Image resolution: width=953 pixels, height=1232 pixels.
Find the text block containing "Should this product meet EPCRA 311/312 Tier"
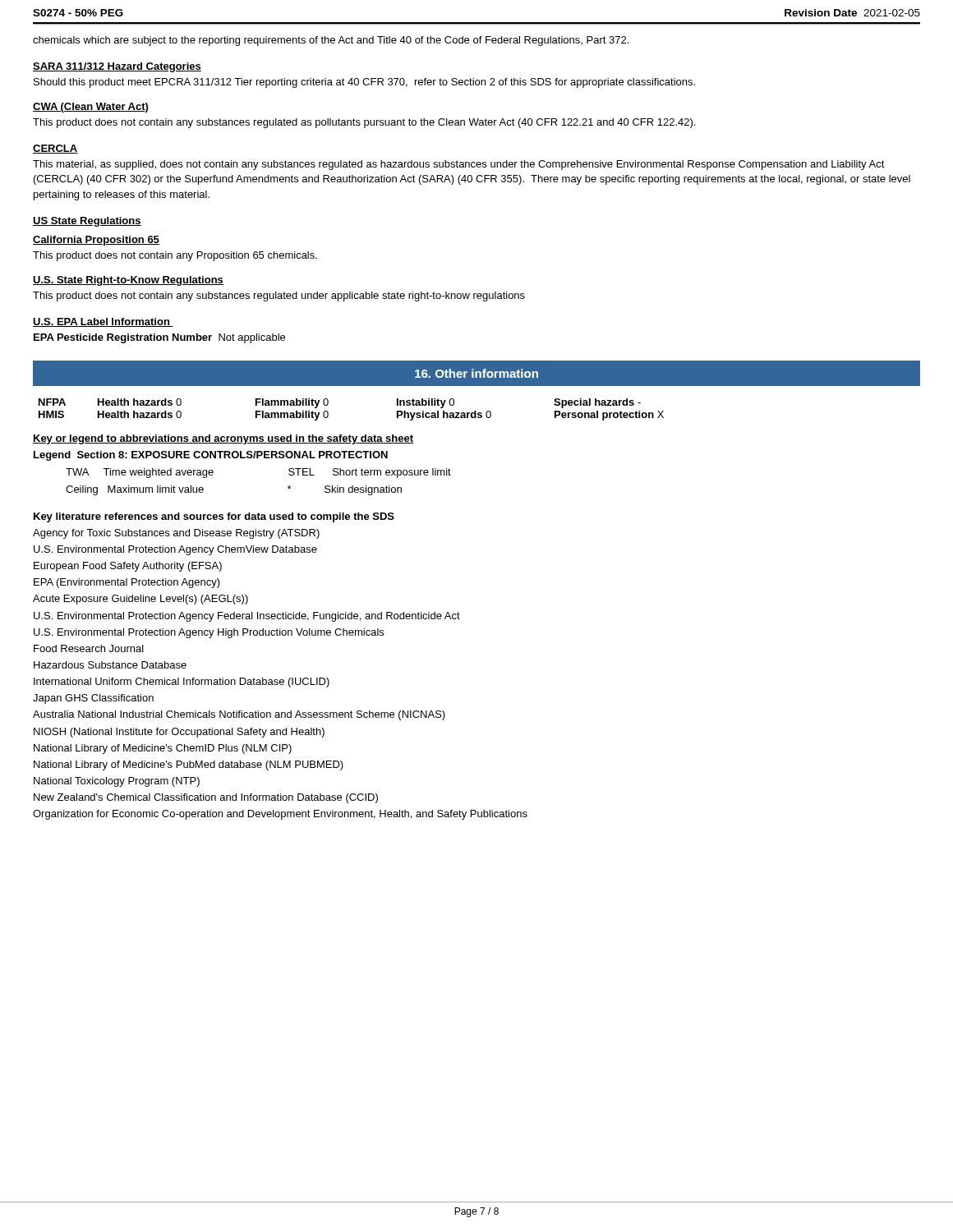(x=364, y=82)
